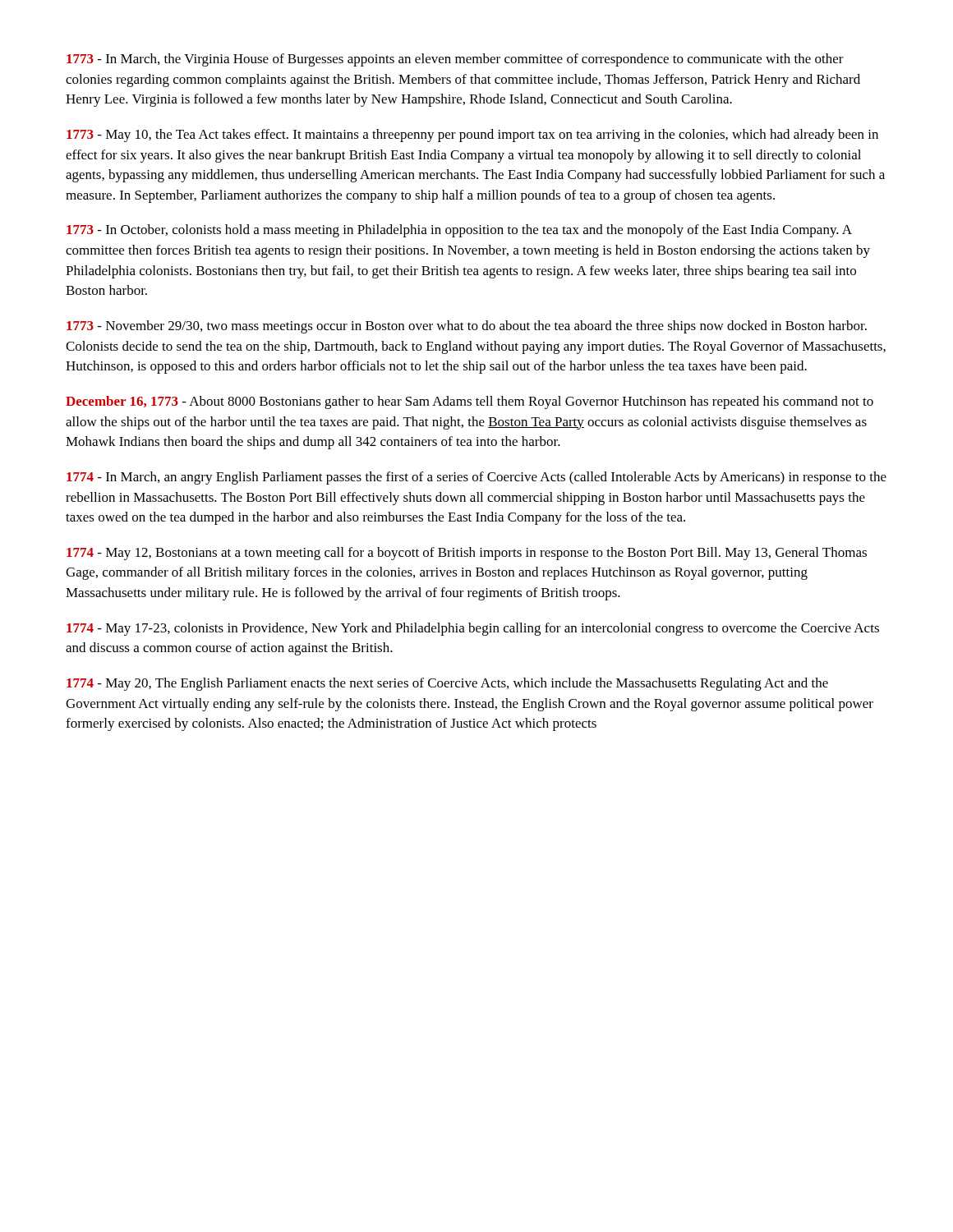Click the passage that begins "1774 - In"

pyautogui.click(x=476, y=497)
